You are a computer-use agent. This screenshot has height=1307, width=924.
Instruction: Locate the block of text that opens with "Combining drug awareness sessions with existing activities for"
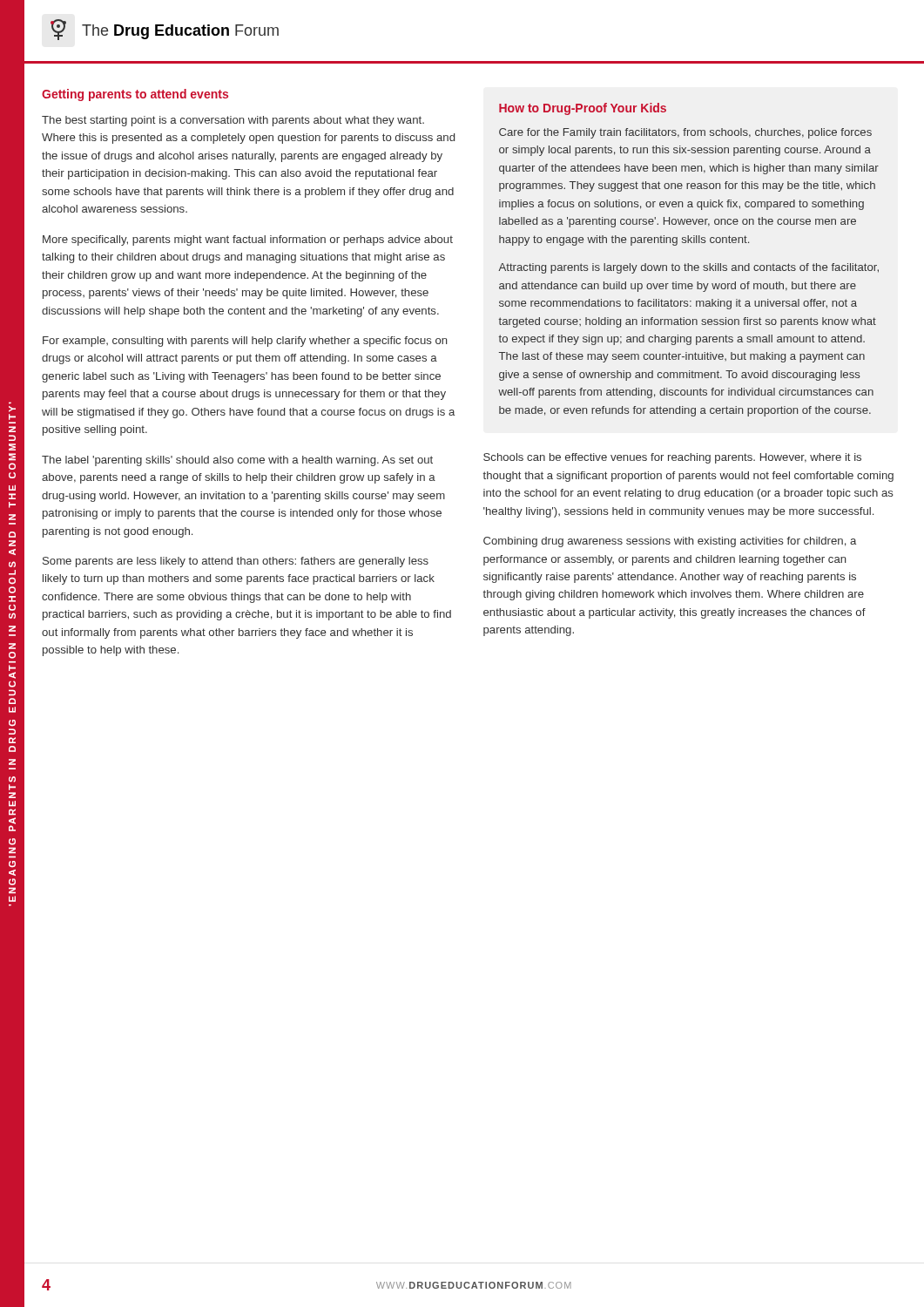pyautogui.click(x=674, y=585)
